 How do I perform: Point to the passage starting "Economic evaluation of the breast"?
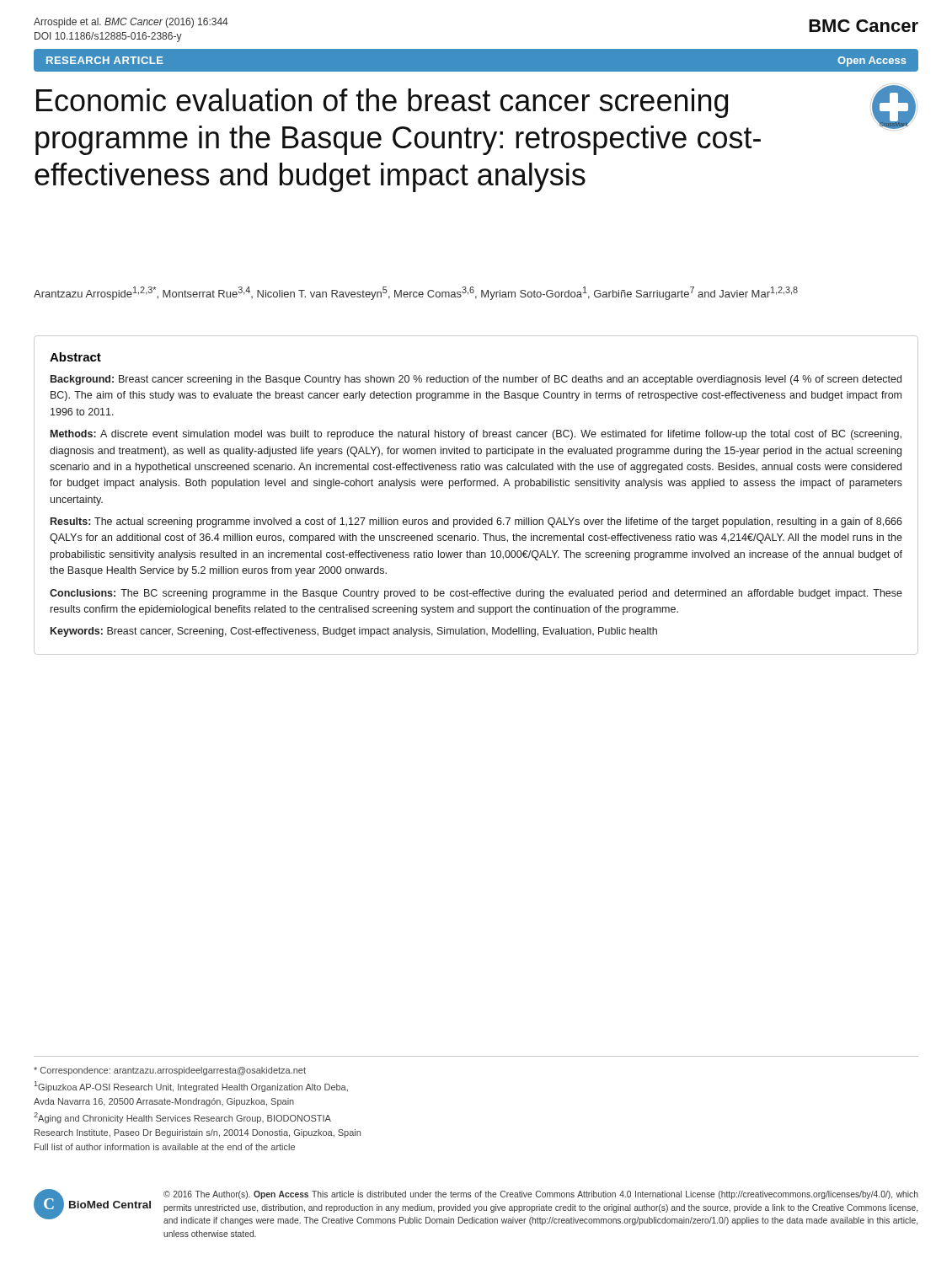click(x=398, y=138)
